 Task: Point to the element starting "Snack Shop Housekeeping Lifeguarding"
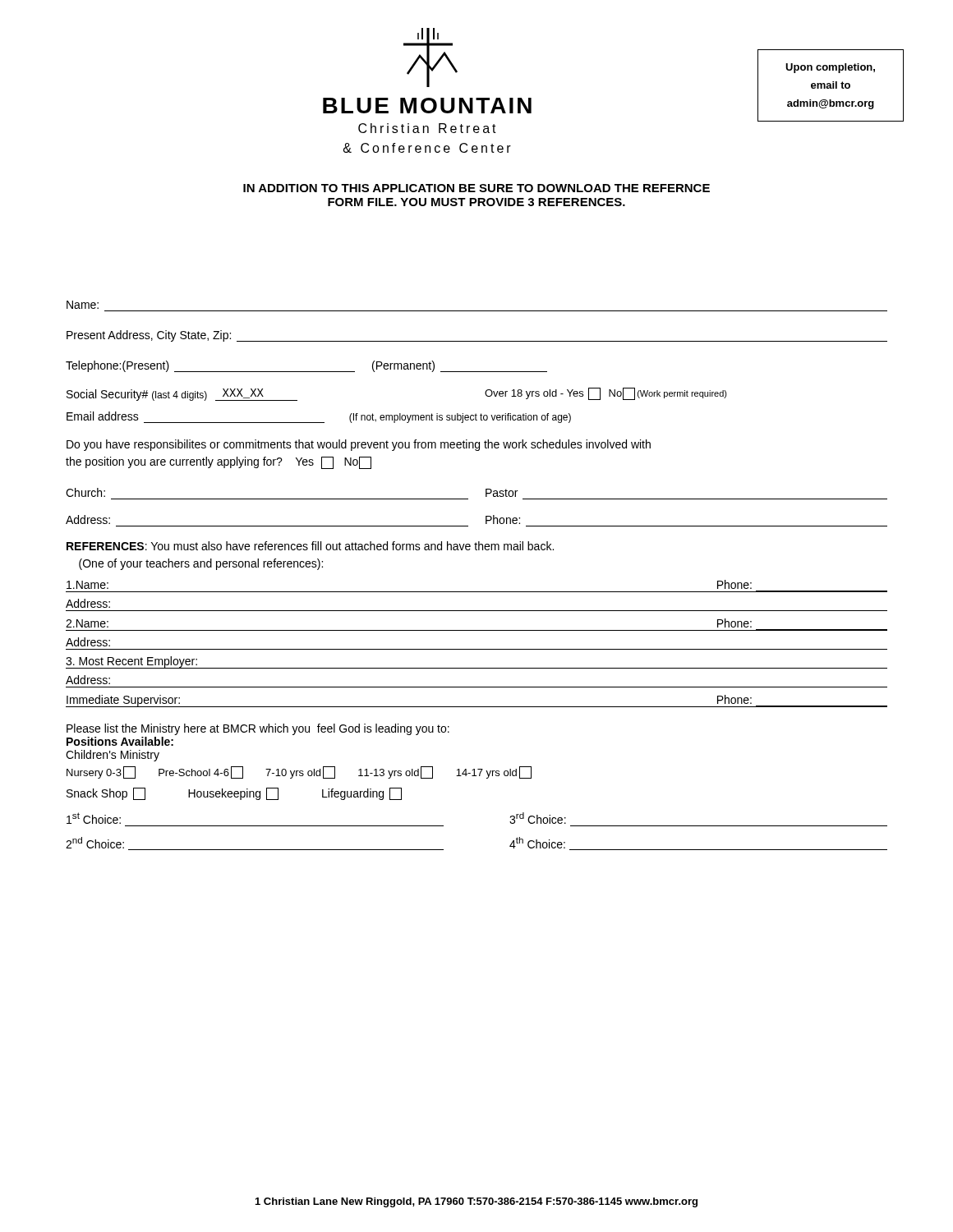pyautogui.click(x=235, y=793)
